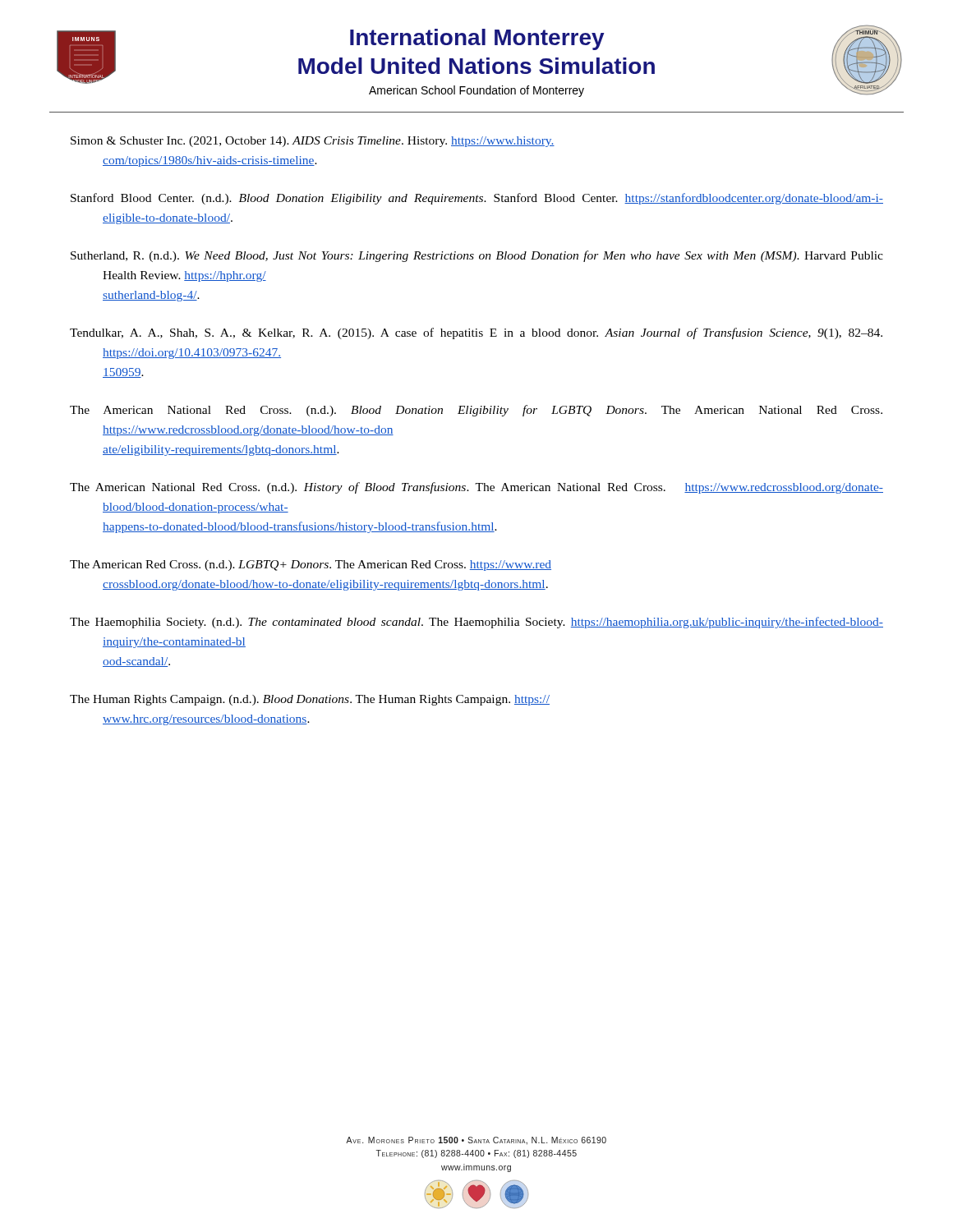Point to the region starting "Tendulkar, A. A., Shah, S."

point(476,333)
